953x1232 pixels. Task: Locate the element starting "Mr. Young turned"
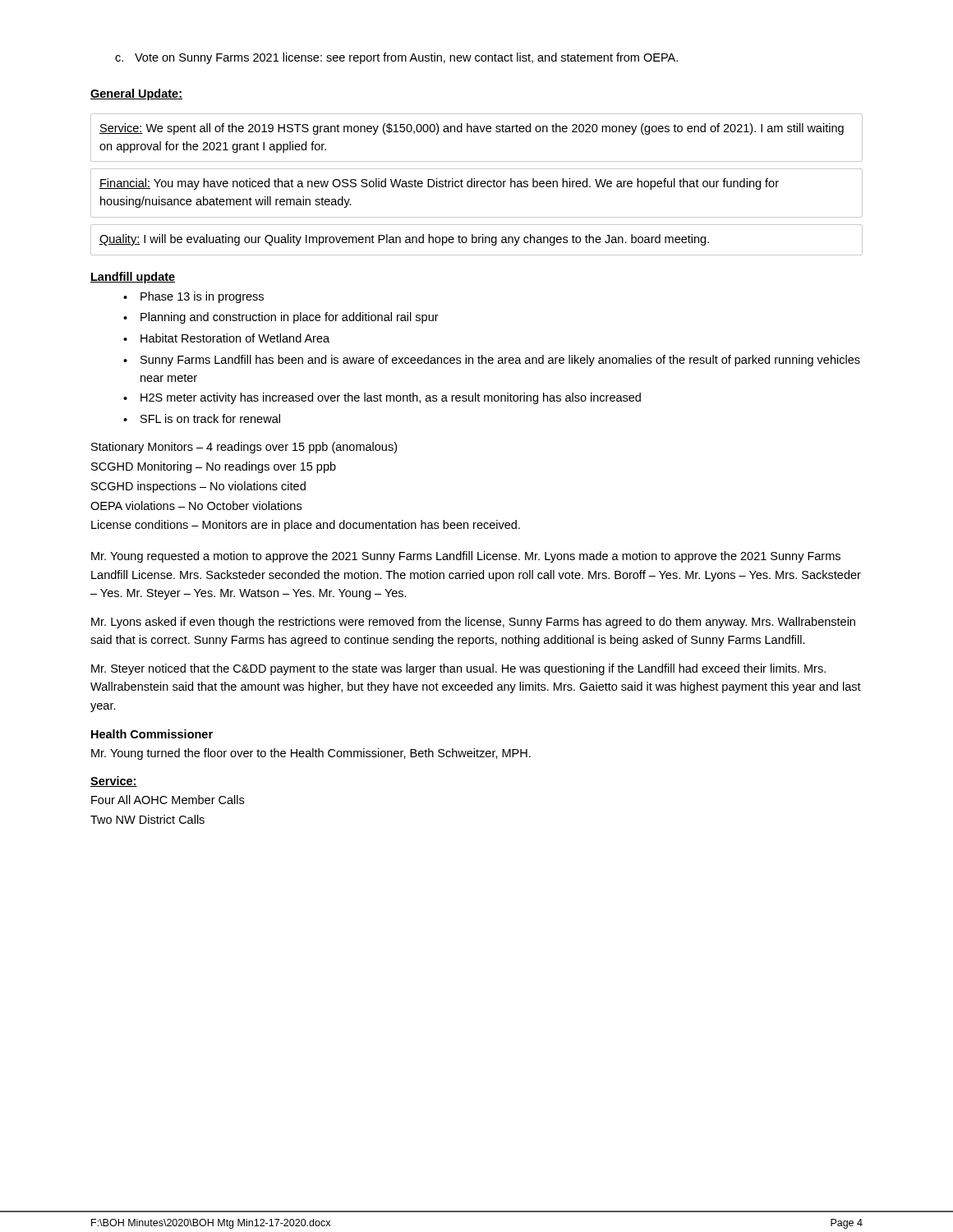tap(311, 753)
